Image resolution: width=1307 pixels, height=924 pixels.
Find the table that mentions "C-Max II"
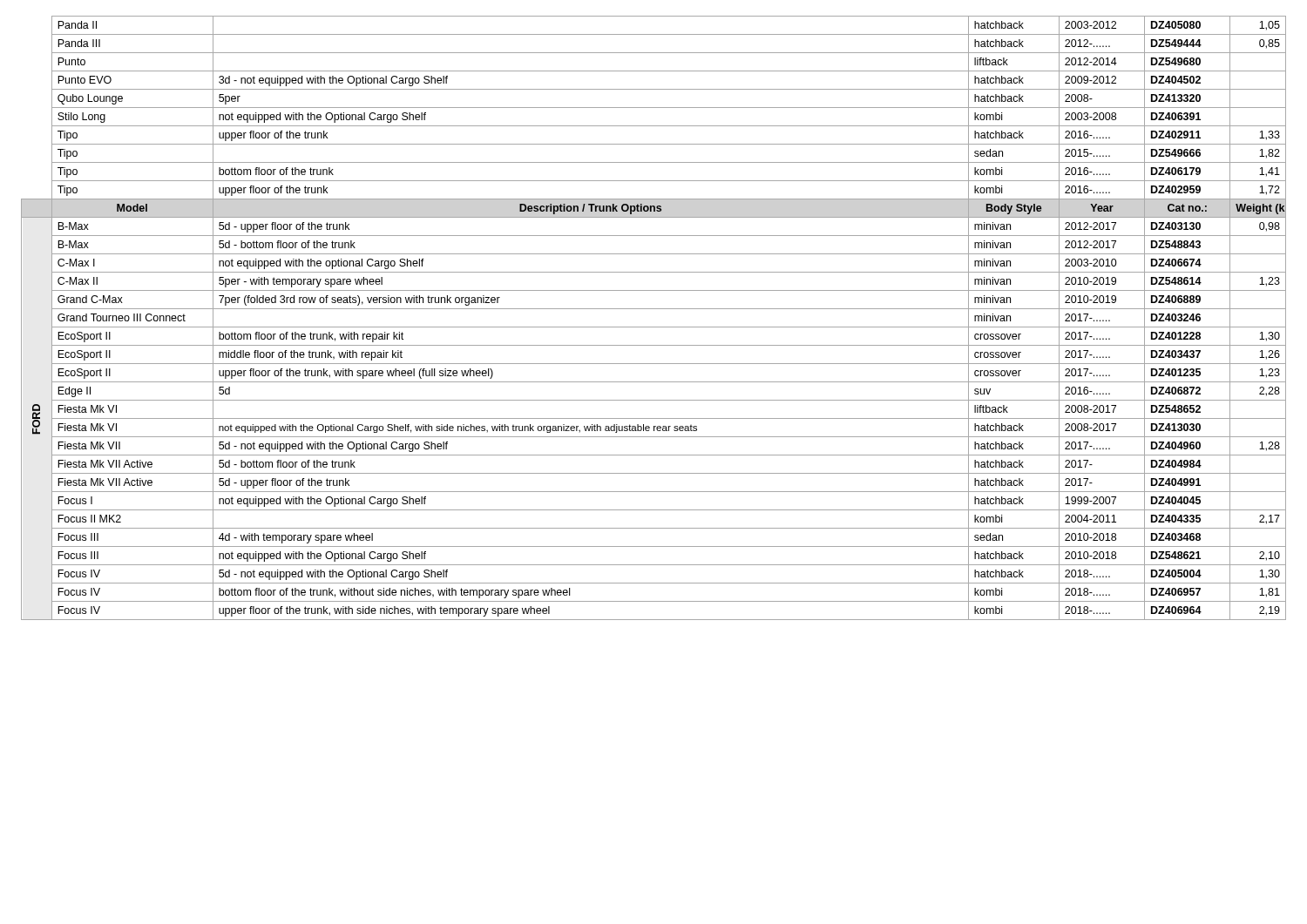click(x=654, y=318)
